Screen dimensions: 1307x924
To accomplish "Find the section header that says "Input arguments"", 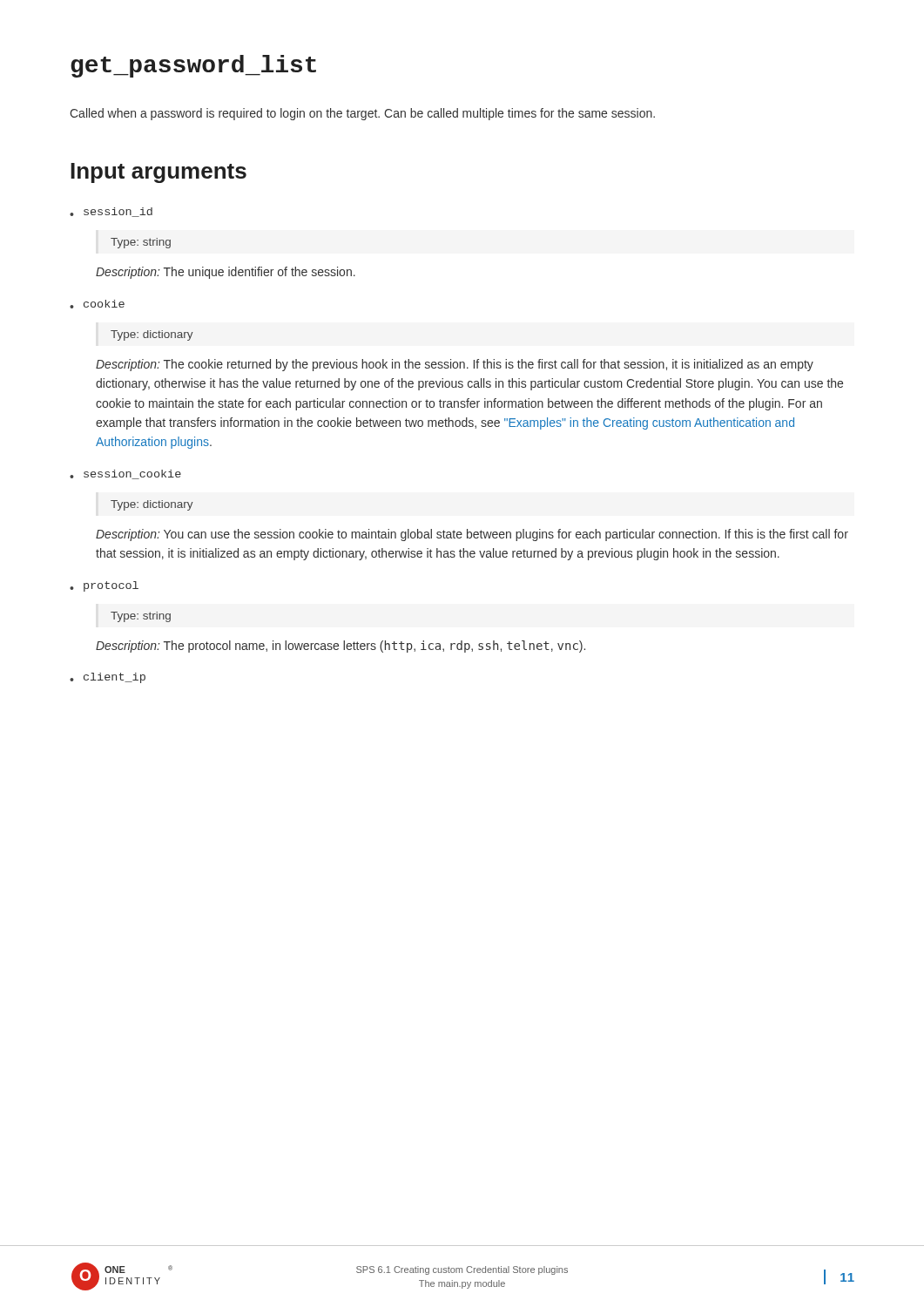I will pyautogui.click(x=158, y=171).
